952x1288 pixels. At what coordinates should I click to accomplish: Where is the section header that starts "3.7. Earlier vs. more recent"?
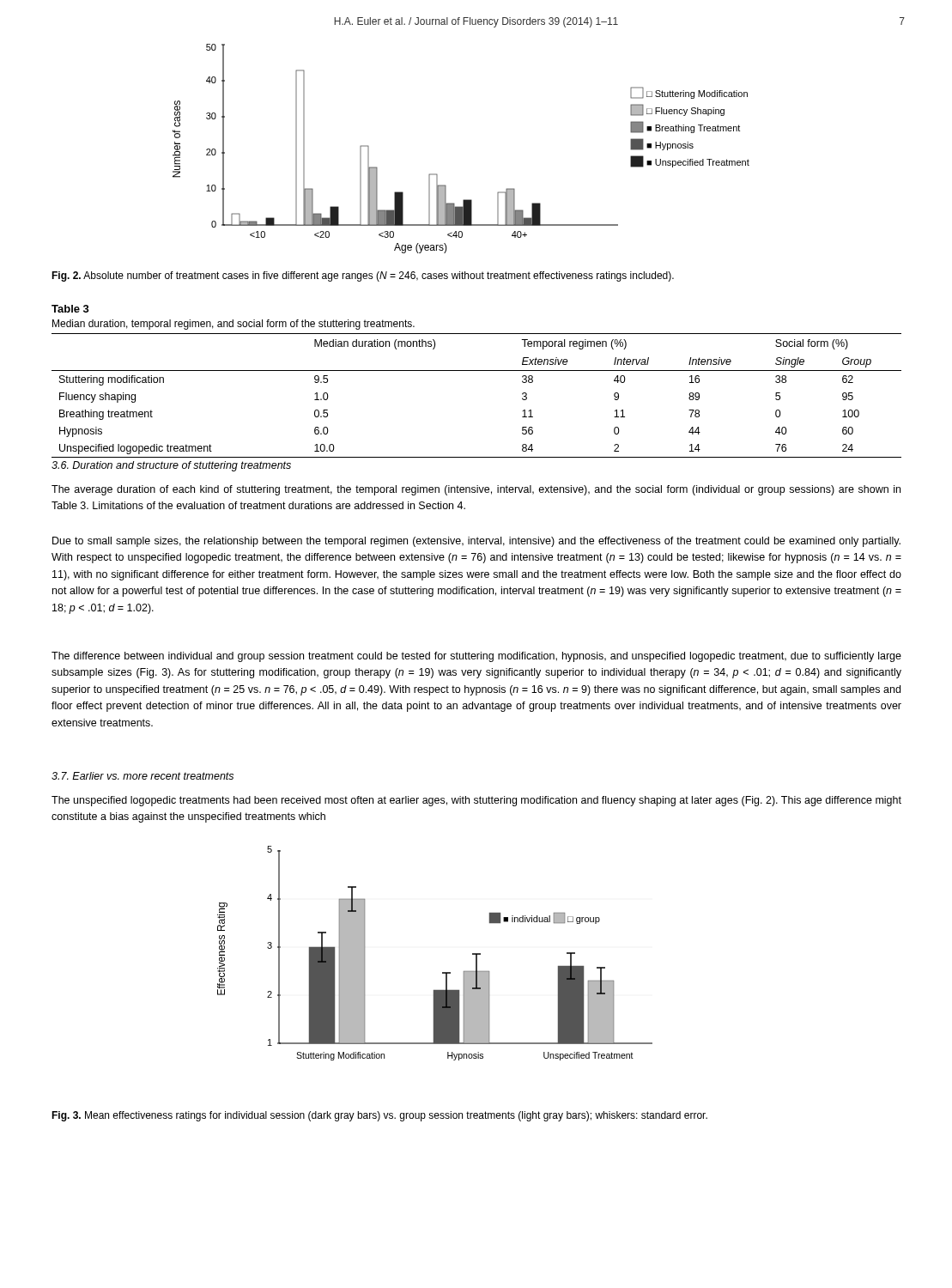[x=143, y=776]
